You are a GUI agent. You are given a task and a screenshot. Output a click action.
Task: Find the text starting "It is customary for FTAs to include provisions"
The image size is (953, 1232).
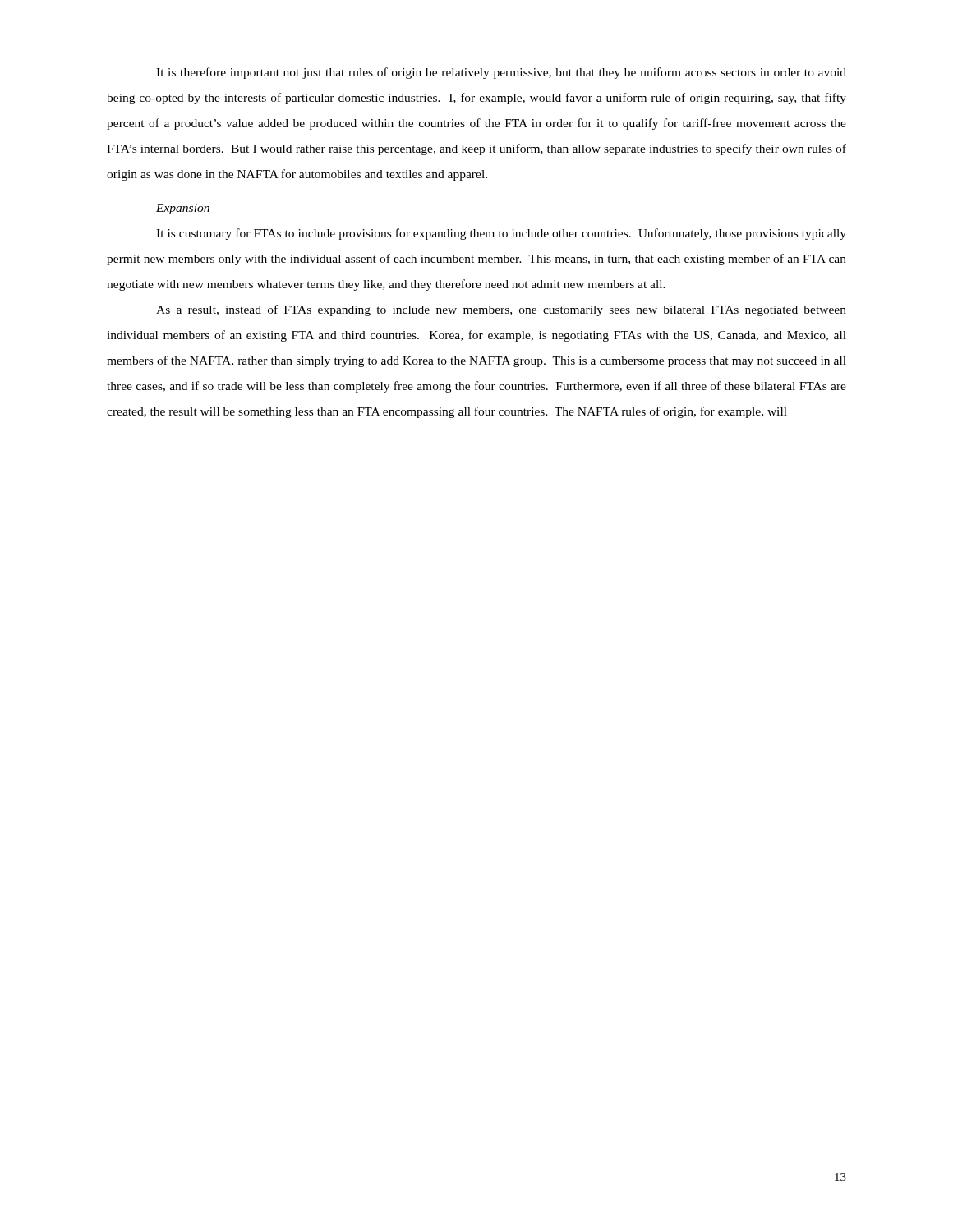point(476,258)
